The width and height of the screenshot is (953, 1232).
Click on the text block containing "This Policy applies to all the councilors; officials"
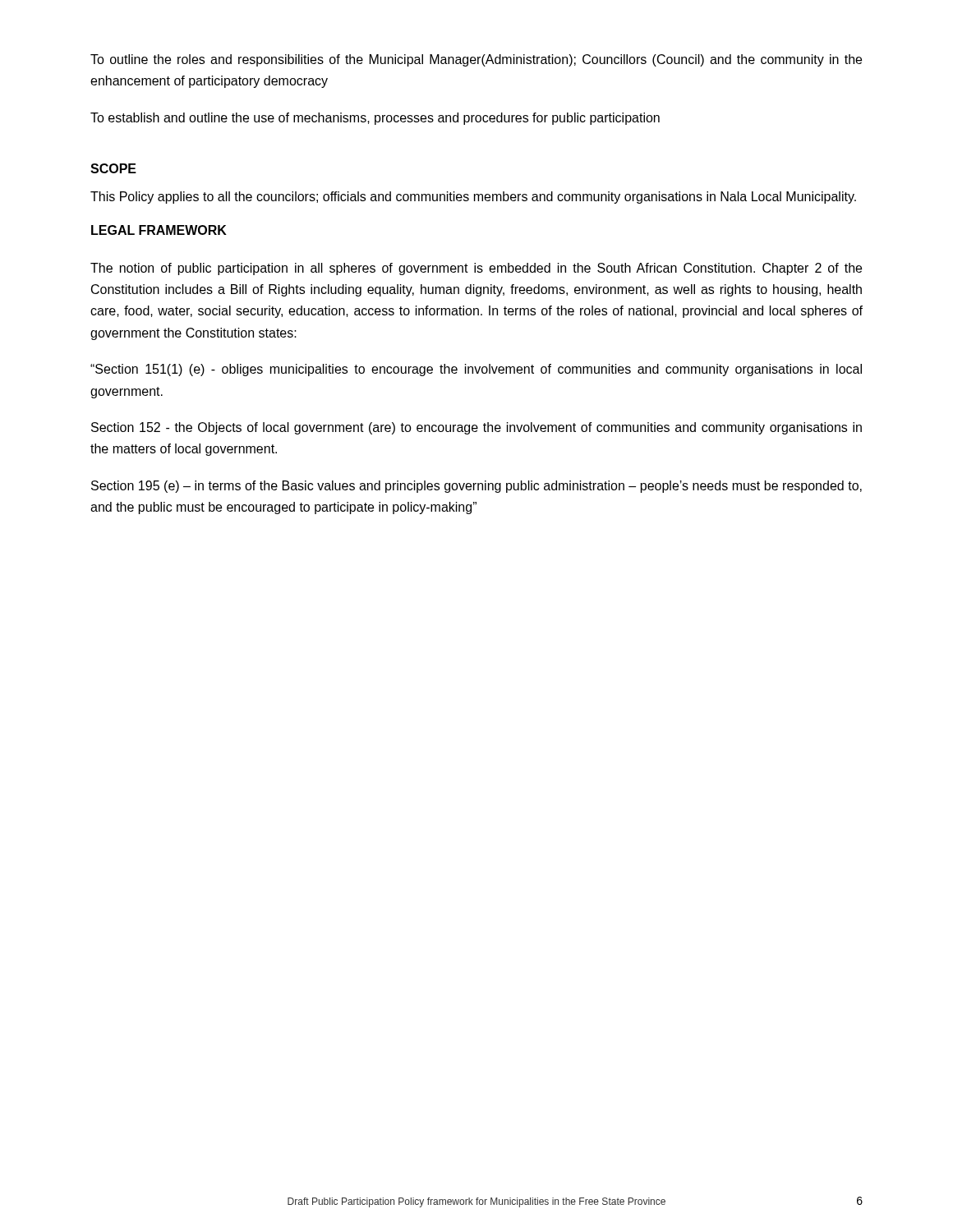point(474,197)
